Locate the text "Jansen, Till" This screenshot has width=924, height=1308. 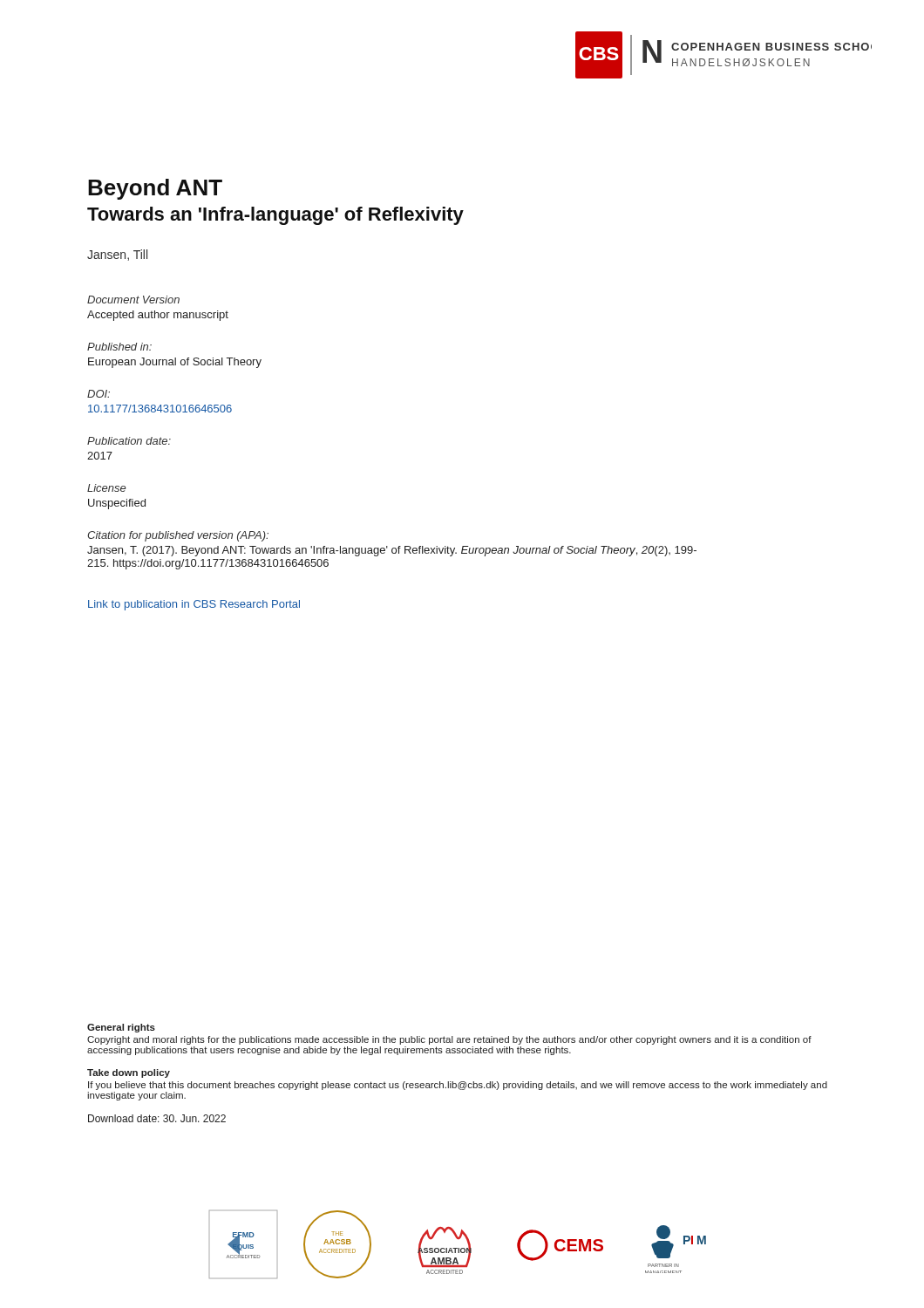[118, 254]
